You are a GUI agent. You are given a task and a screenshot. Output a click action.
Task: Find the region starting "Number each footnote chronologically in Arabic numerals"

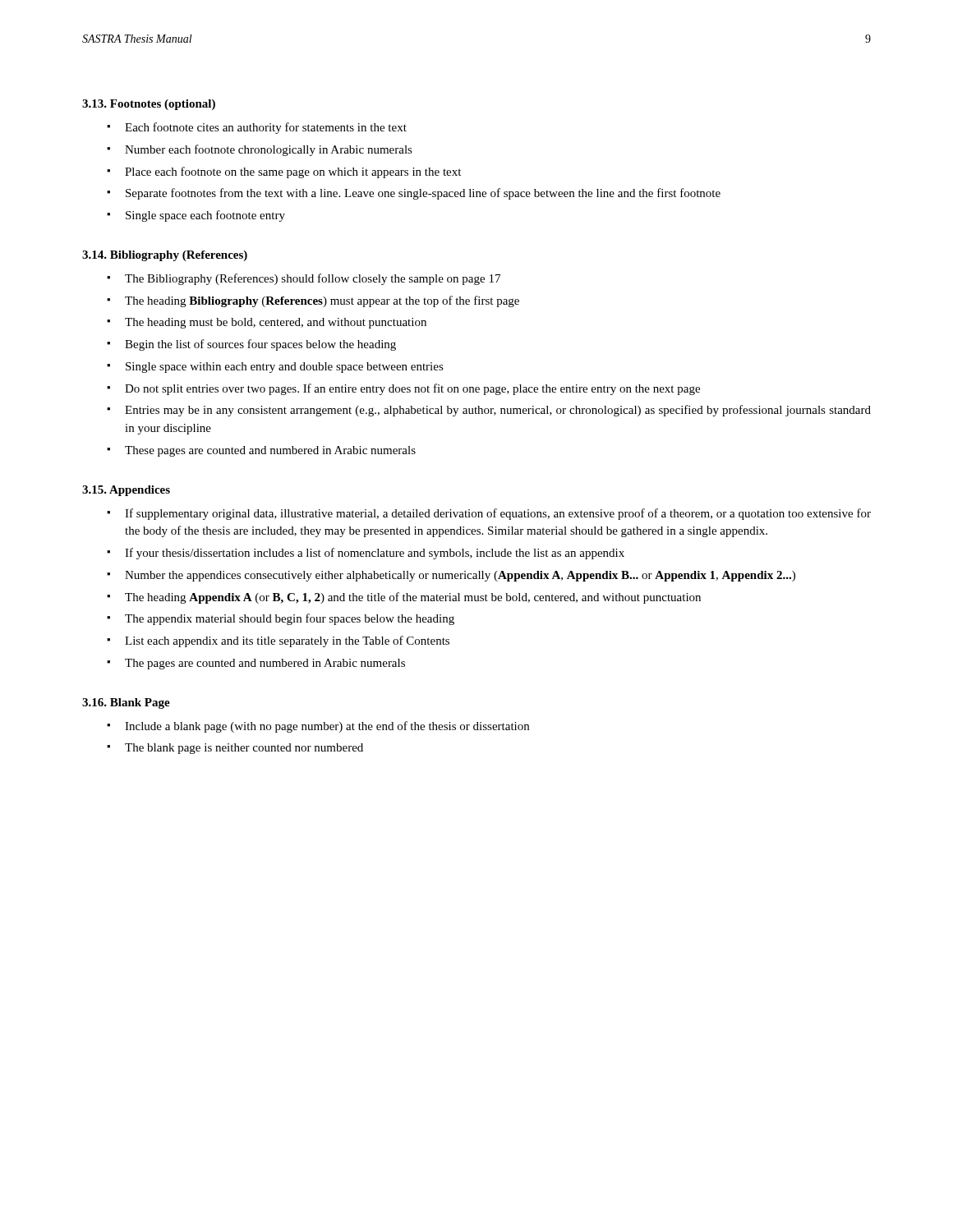(269, 149)
